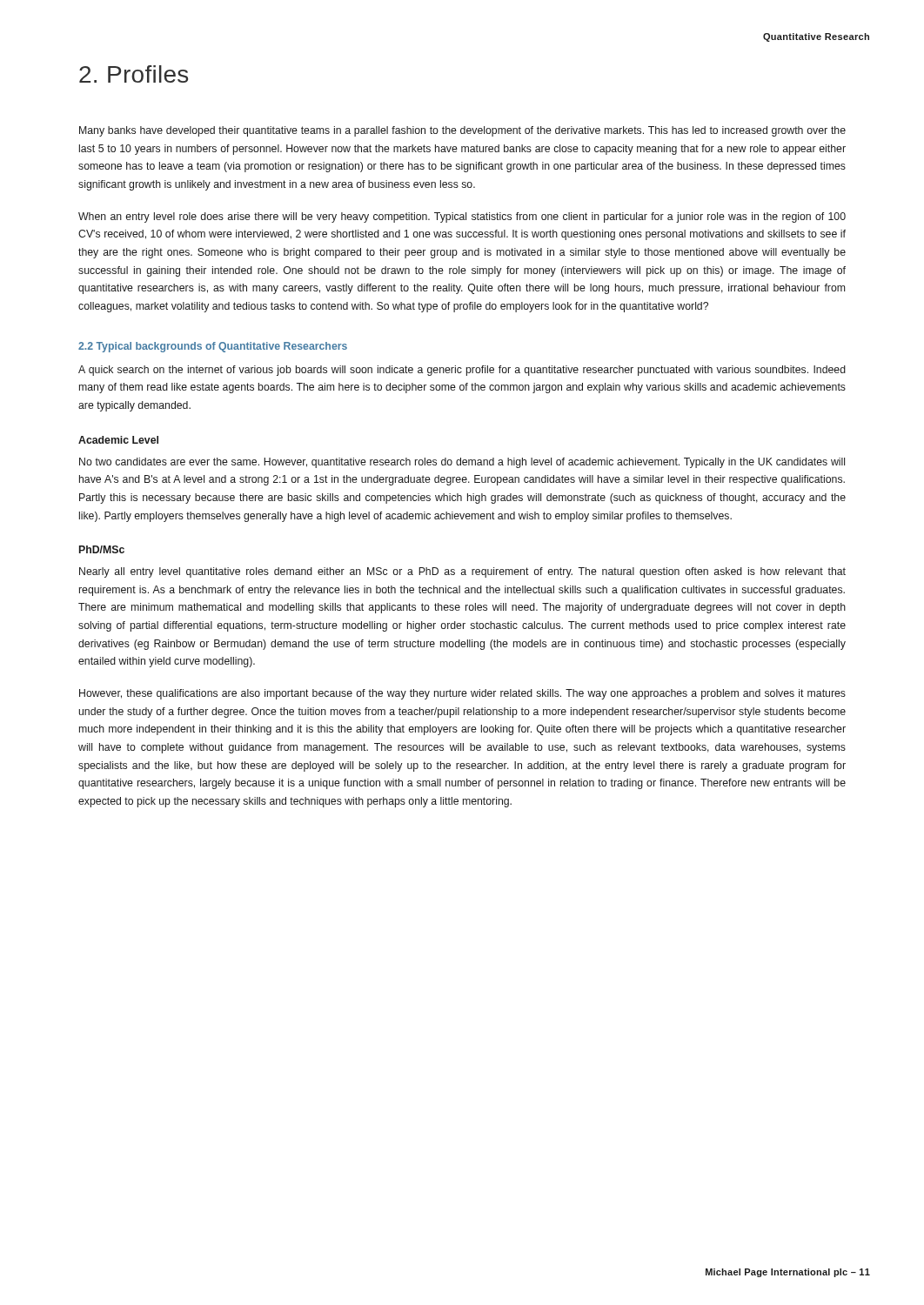924x1305 pixels.
Task: Find the section header that reads "2.2 Typical backgrounds of Quantitative Researchers"
Action: 213,346
